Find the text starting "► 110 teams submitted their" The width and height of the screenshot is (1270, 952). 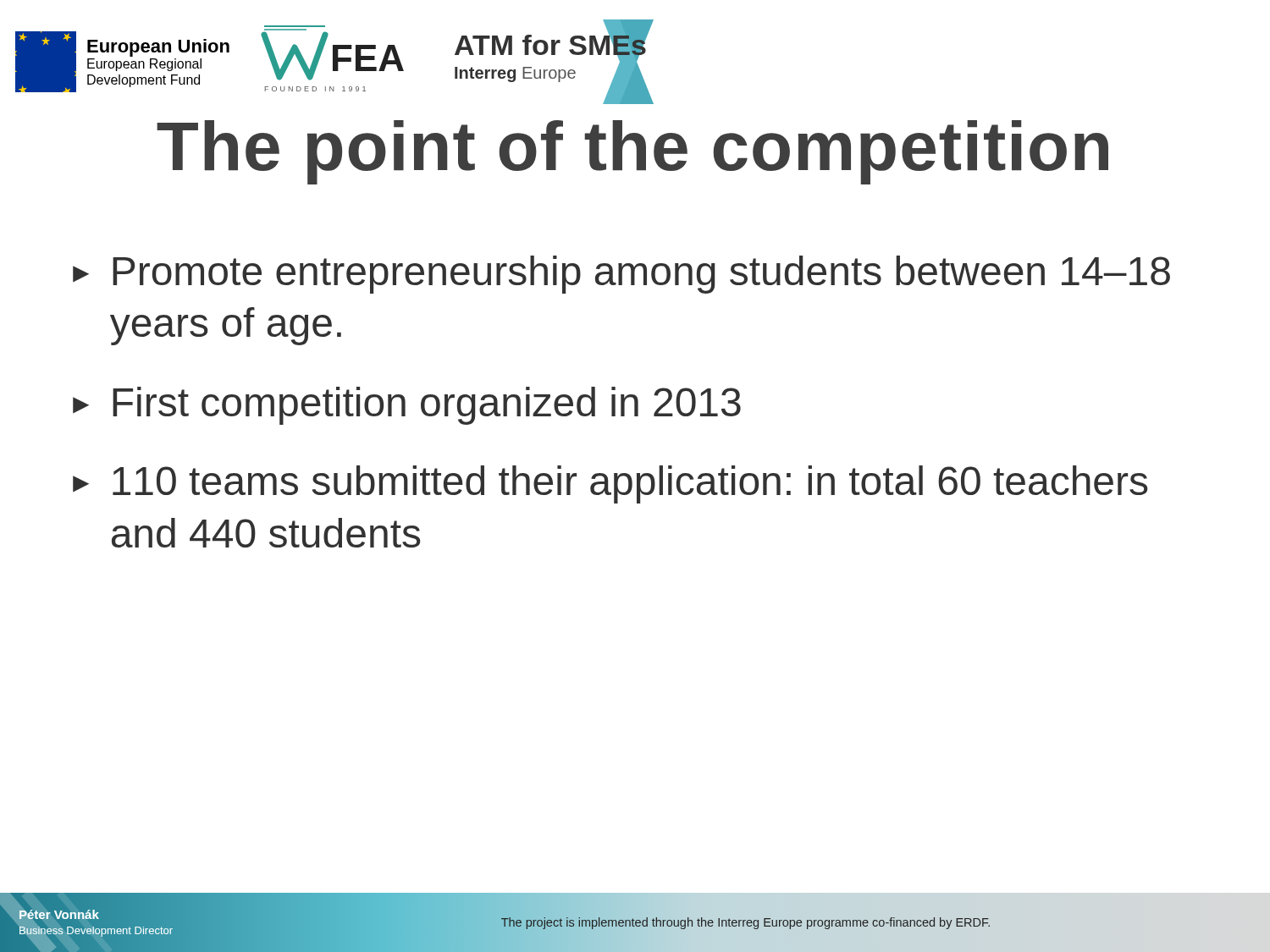(x=643, y=508)
